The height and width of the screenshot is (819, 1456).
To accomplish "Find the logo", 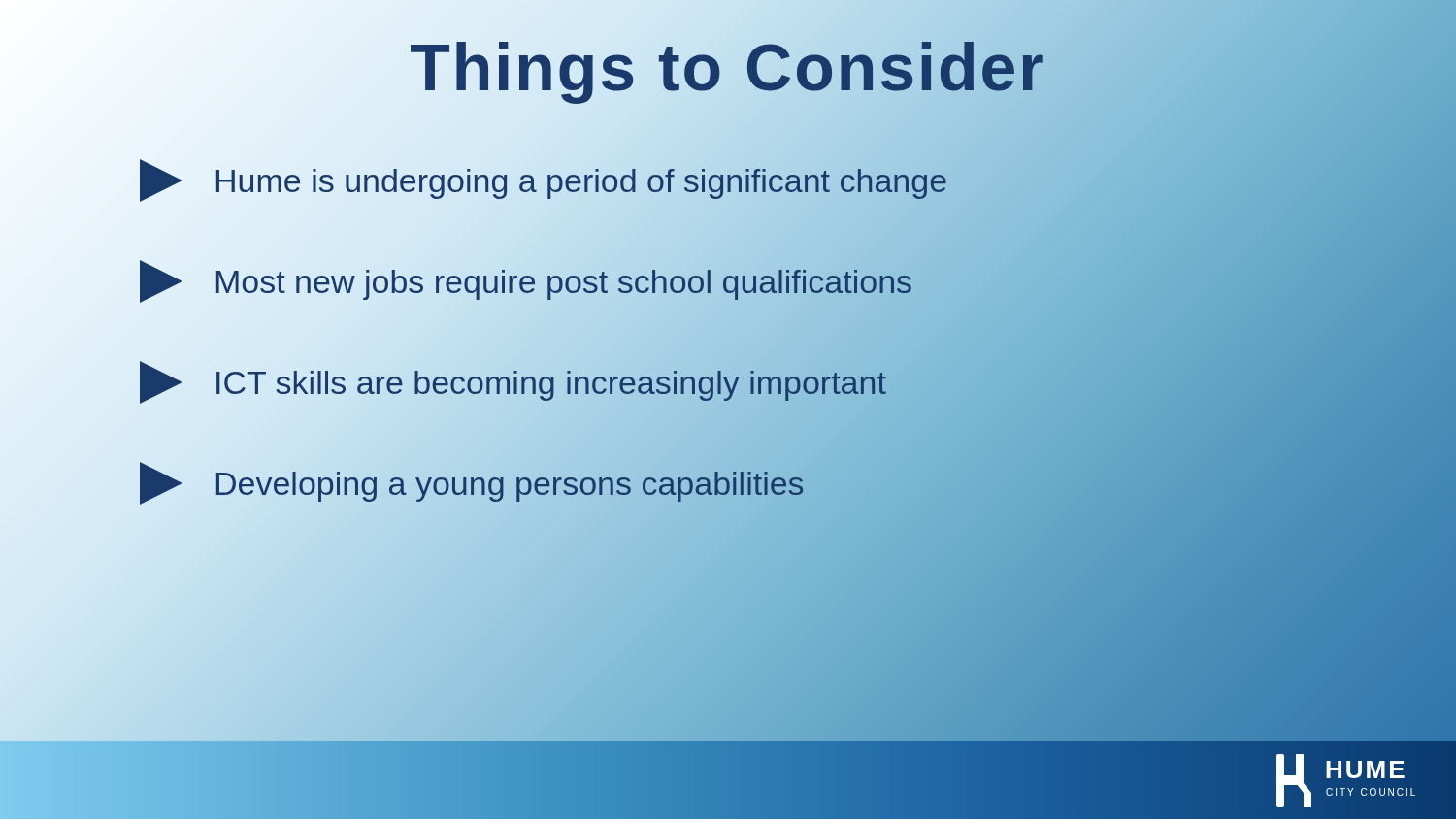I will coord(1349,780).
